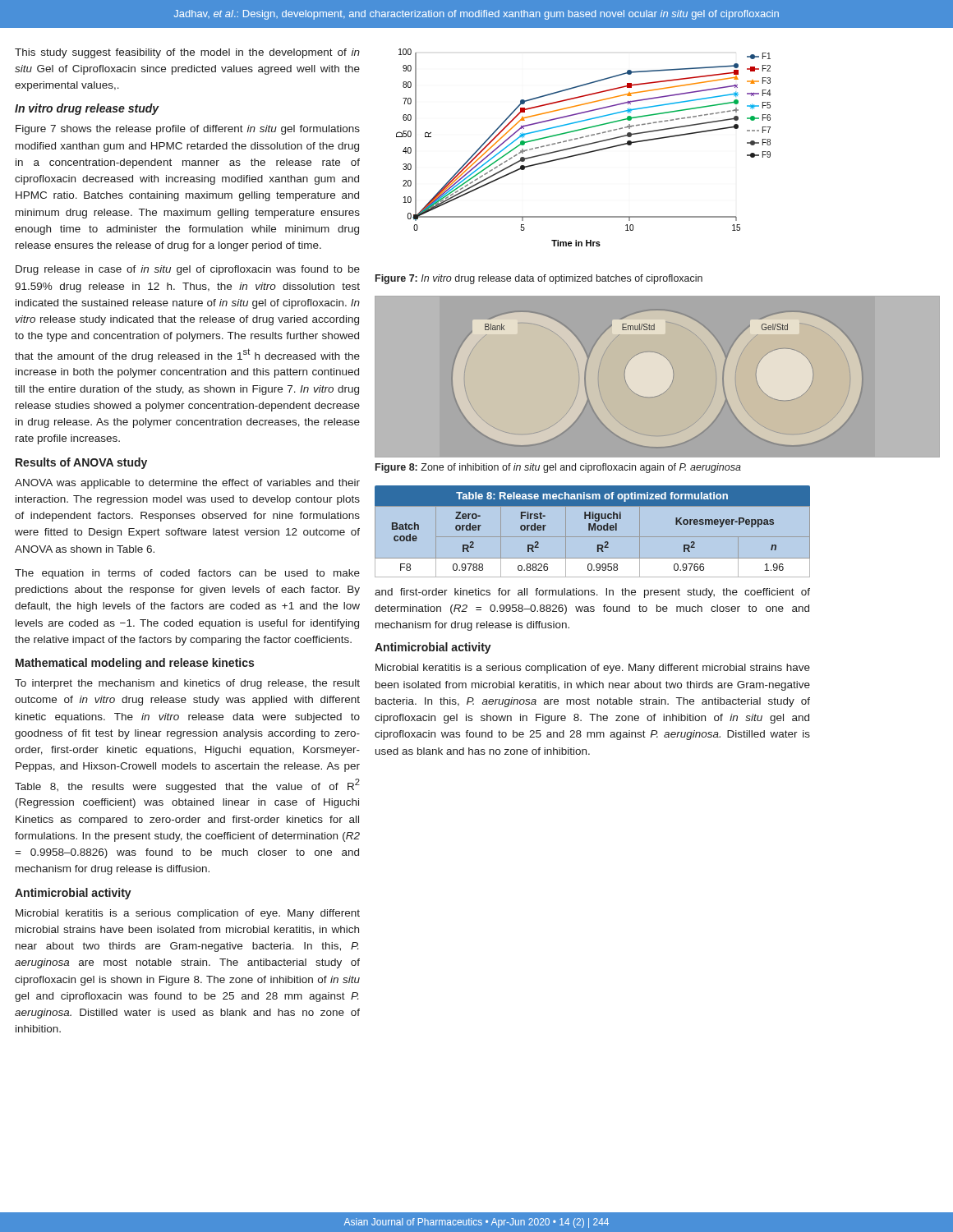Find the line chart
This screenshot has height=1232, width=953.
coord(656,156)
